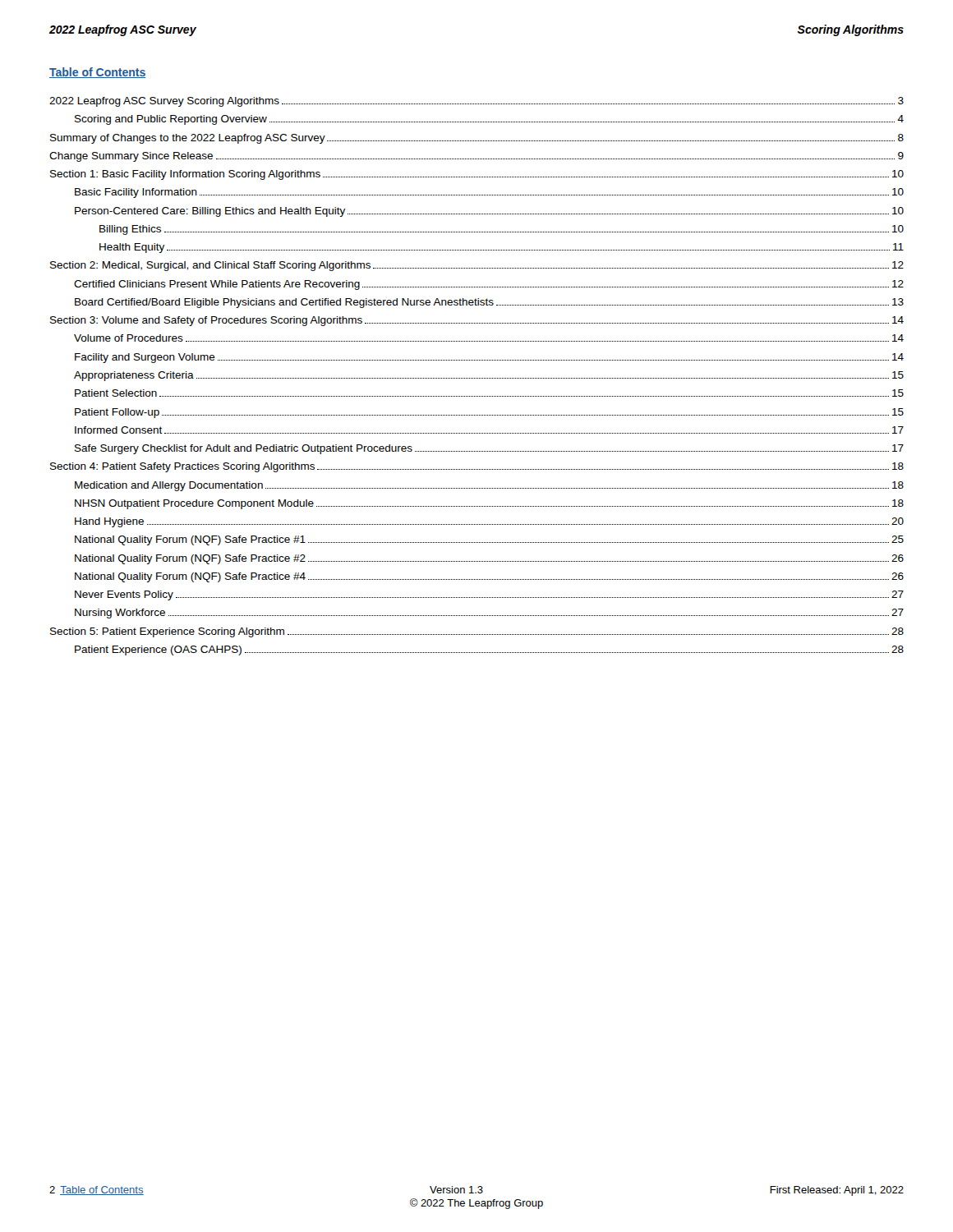Find the block on this page that starts "Section 5: Patient"

click(x=476, y=631)
